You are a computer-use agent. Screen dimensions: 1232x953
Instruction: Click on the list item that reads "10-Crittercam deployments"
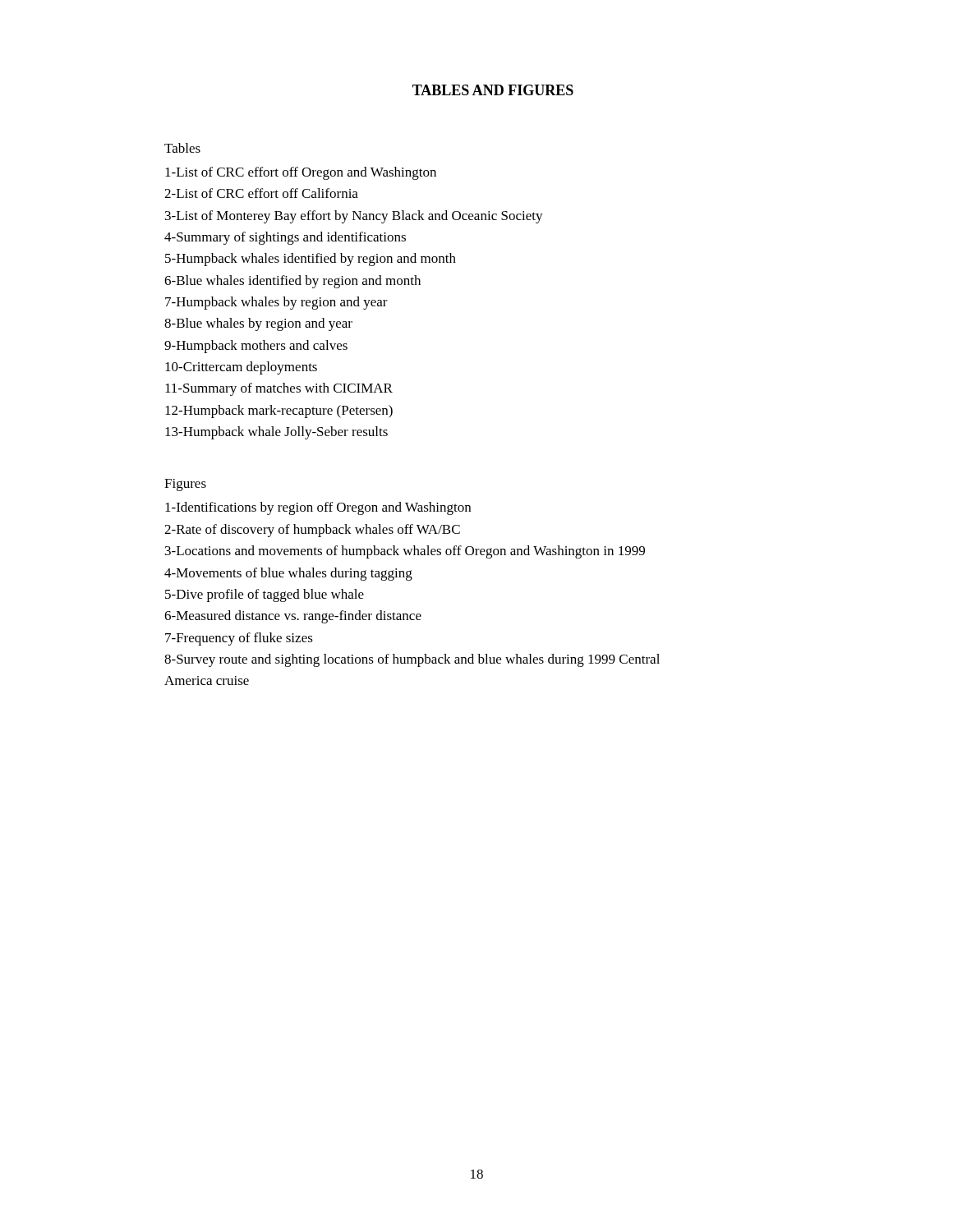point(241,367)
